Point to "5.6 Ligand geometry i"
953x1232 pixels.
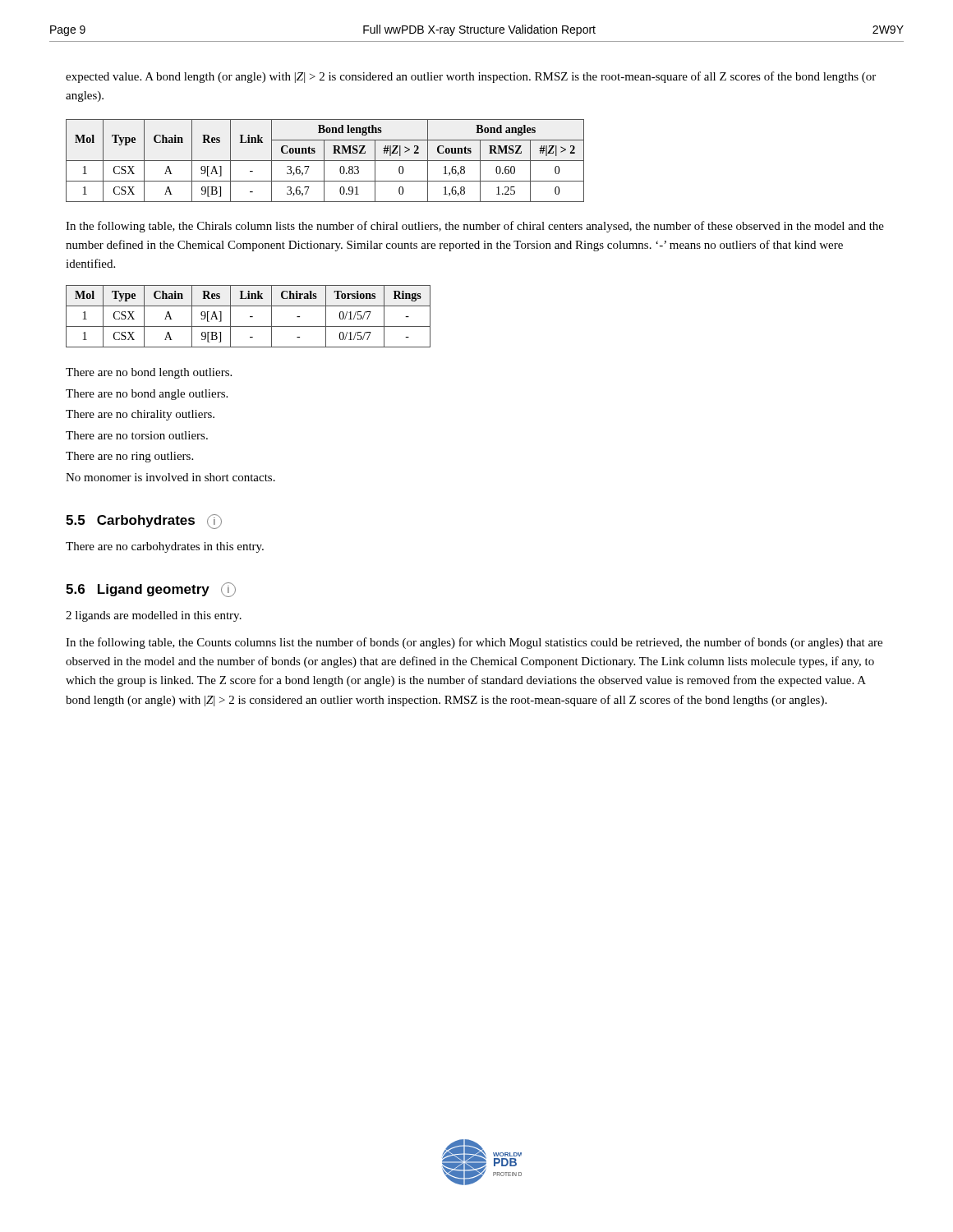tap(151, 589)
